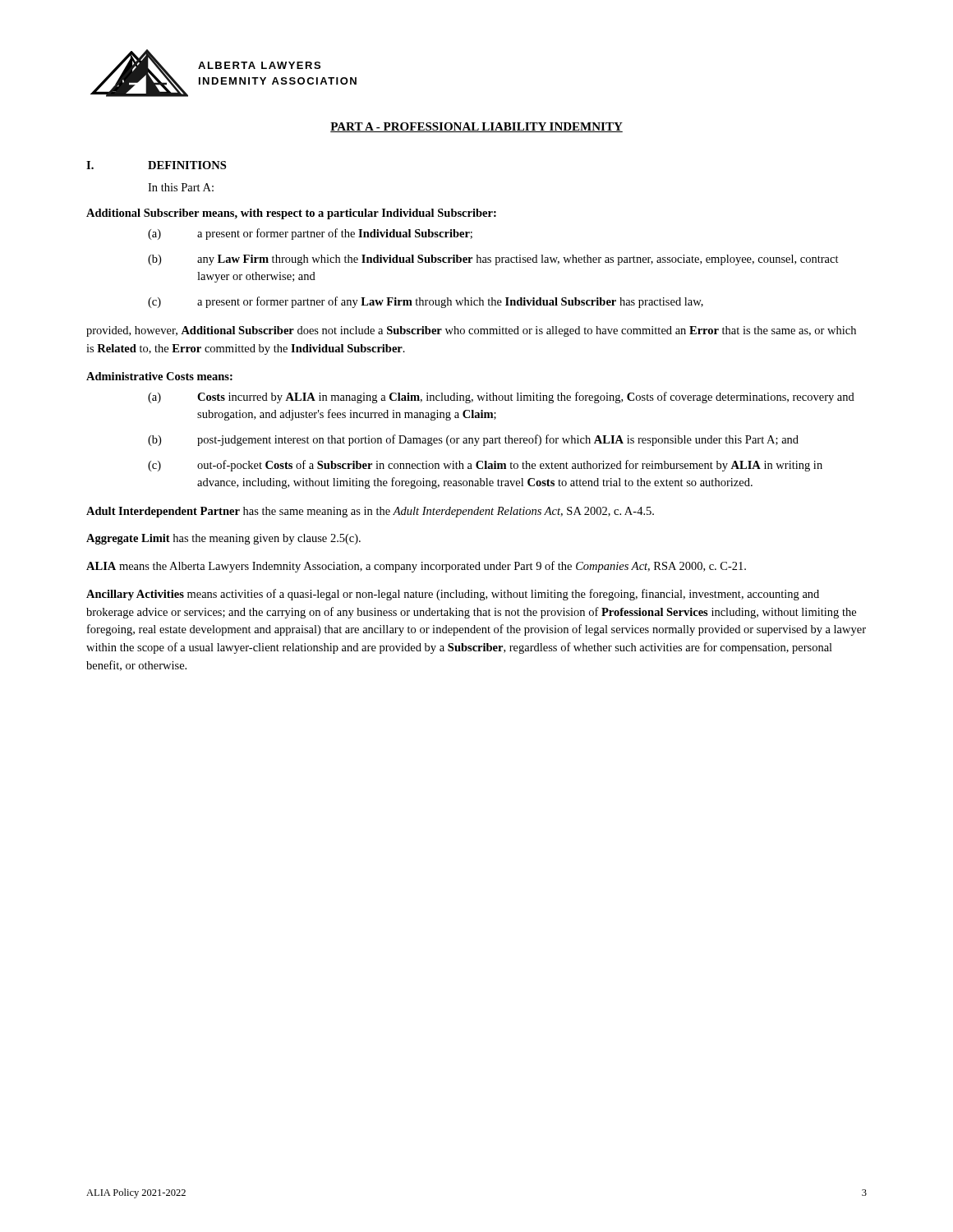Screen dimensions: 1232x953
Task: Select the list item with the text "(b) any Law Firm"
Action: [x=507, y=268]
